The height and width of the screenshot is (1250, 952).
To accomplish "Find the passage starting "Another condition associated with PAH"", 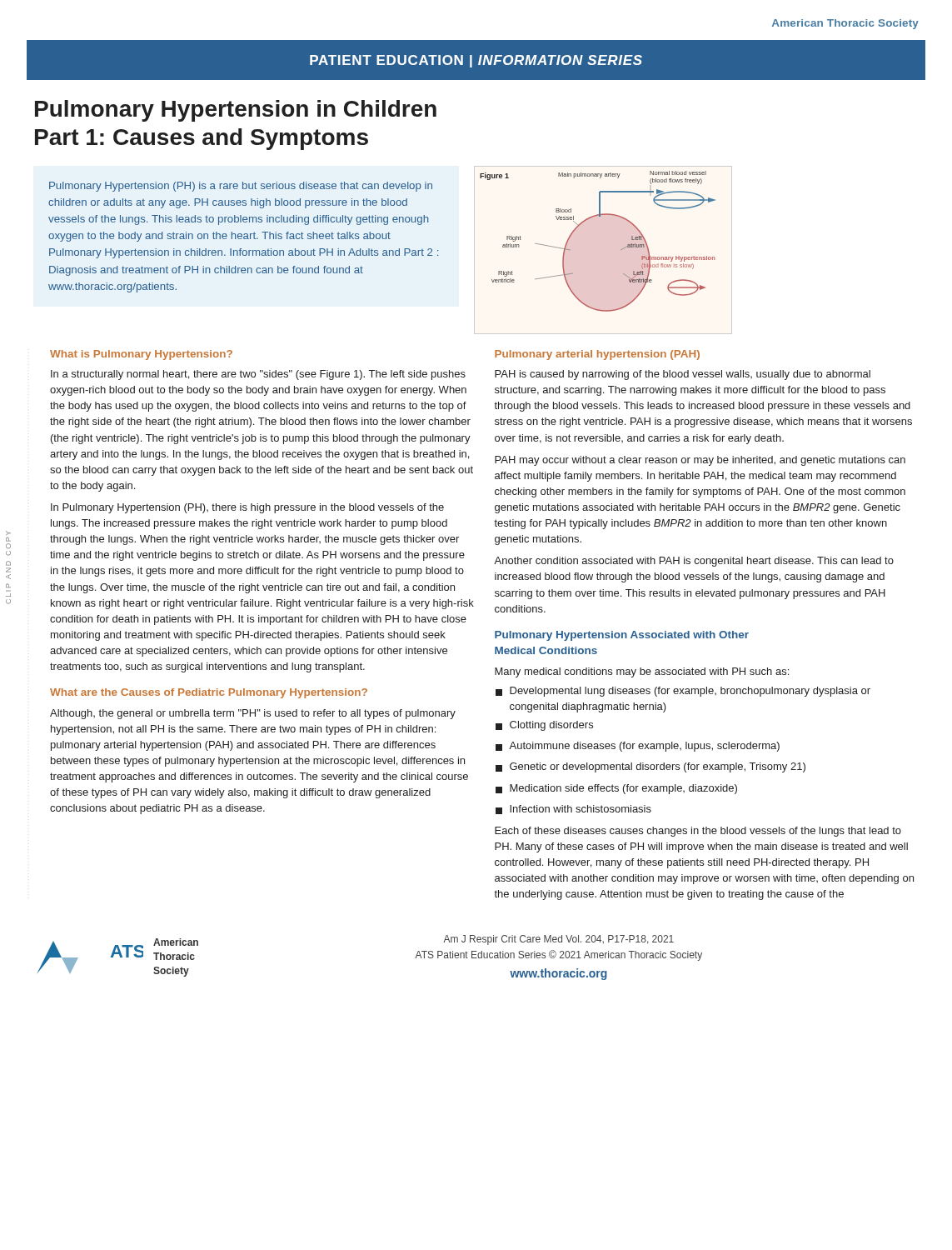I will click(694, 584).
